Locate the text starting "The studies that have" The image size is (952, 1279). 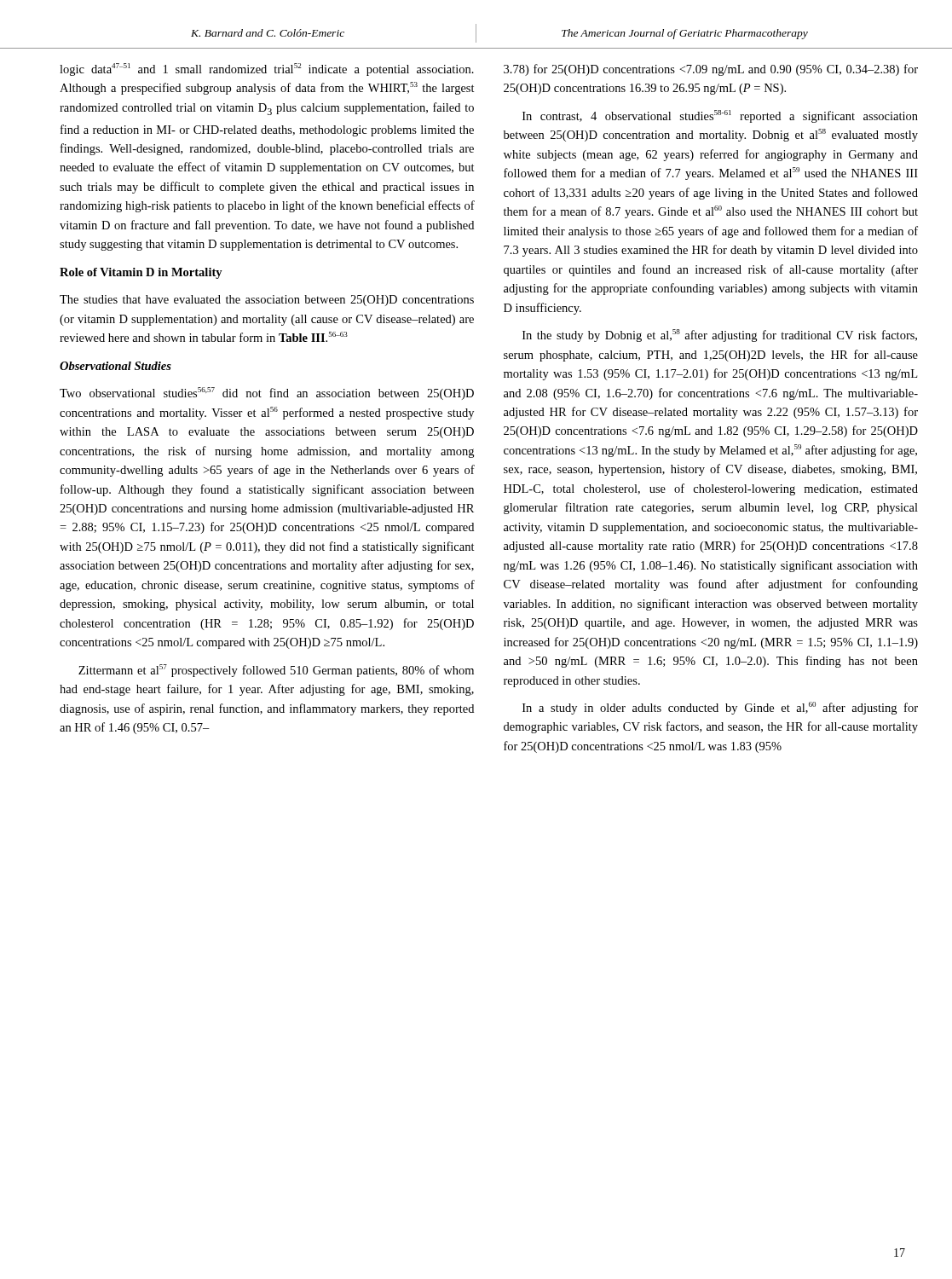pos(267,319)
